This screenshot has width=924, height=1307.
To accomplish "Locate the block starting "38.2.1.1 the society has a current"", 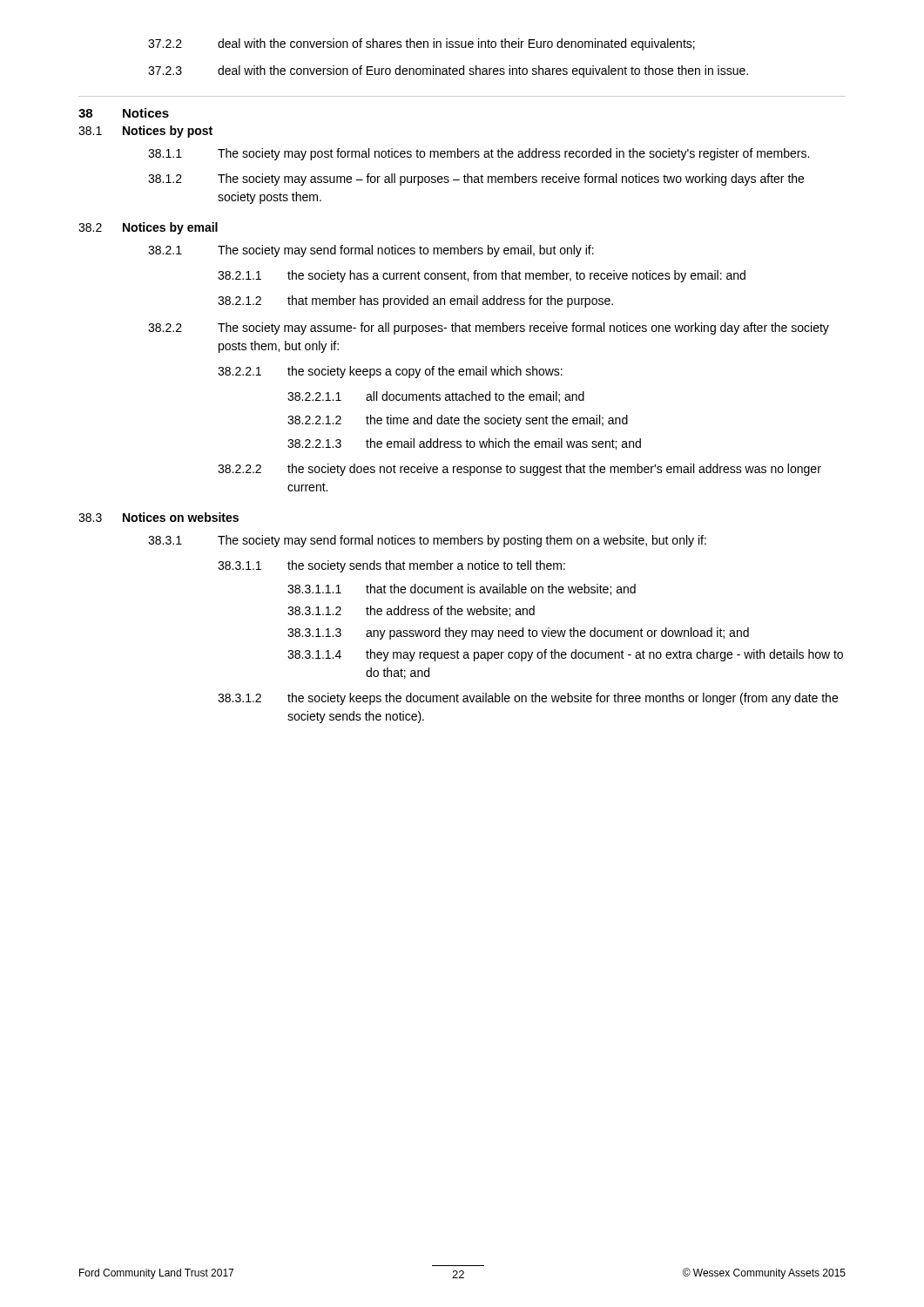I will 532,276.
